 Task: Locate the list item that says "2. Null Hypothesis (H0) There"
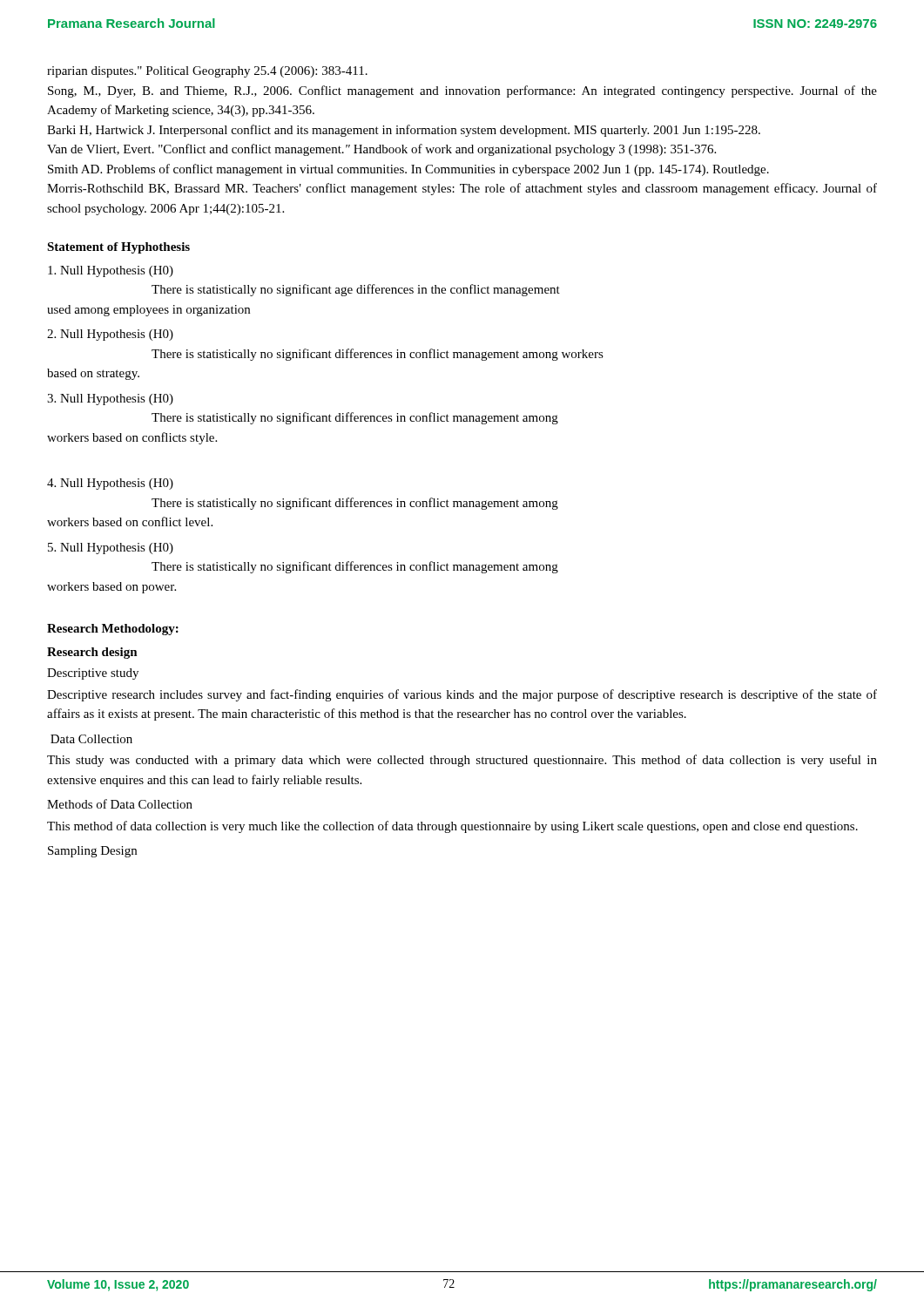pyautogui.click(x=462, y=353)
